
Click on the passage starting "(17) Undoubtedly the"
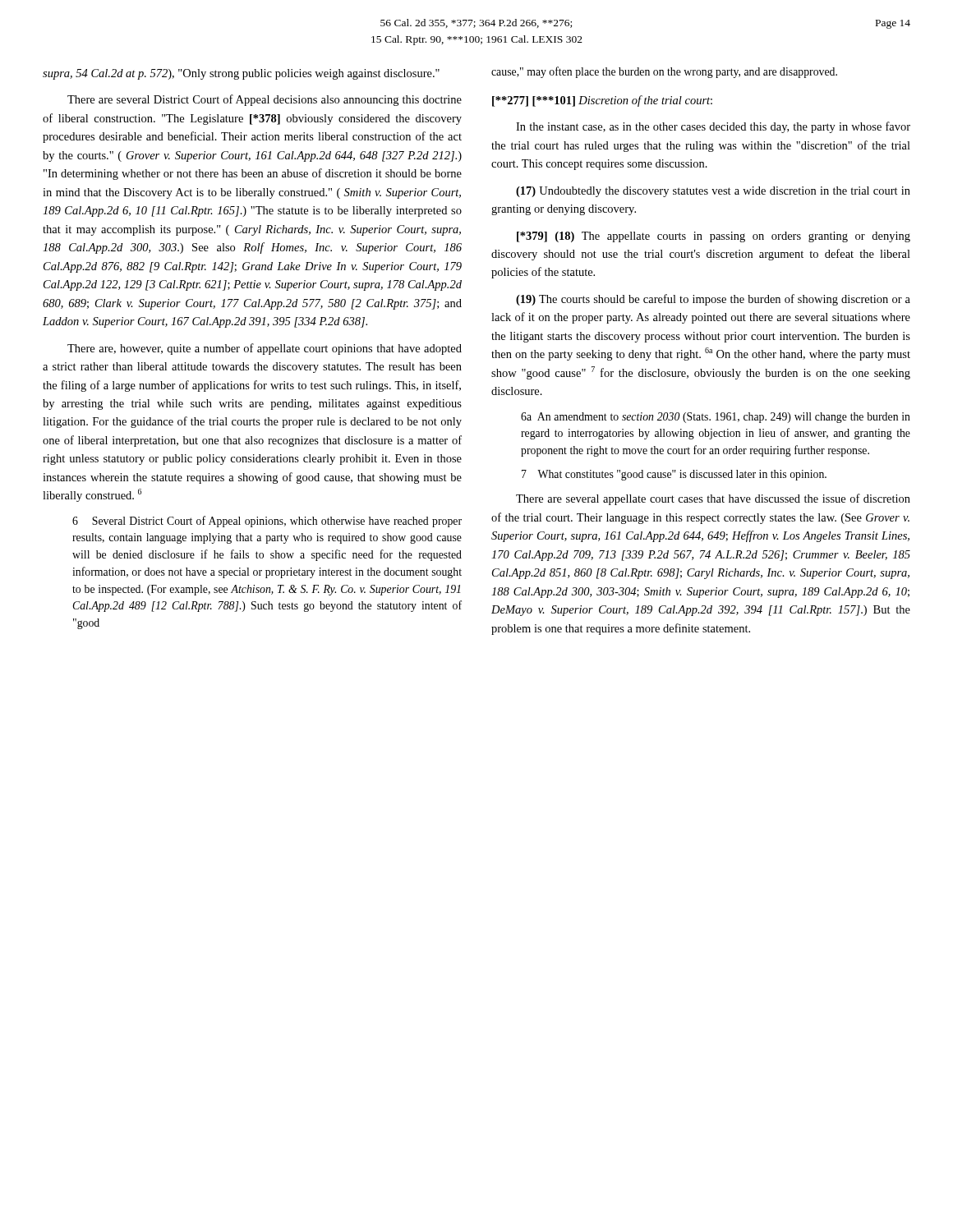[x=701, y=200]
